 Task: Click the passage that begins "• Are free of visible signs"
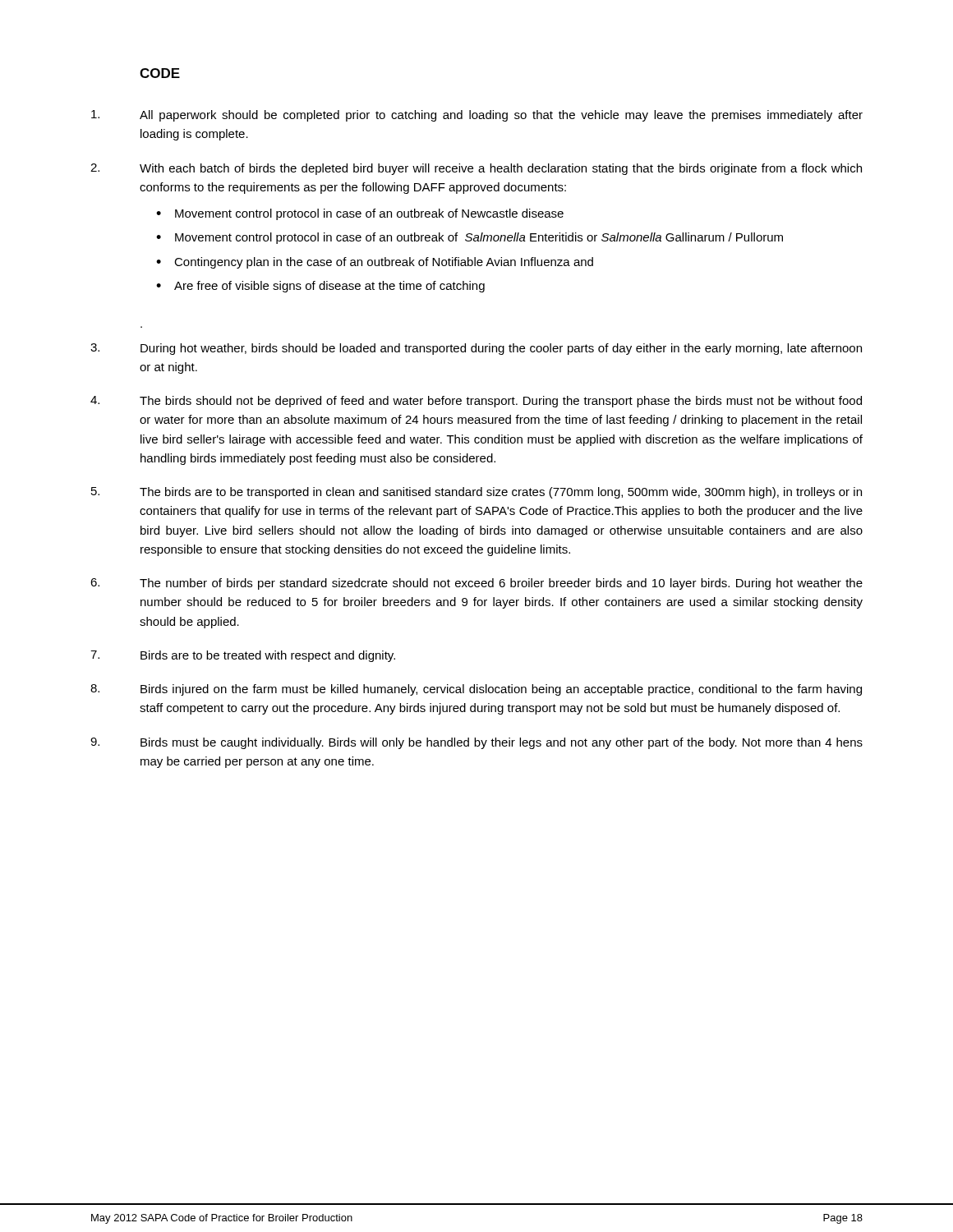pyautogui.click(x=320, y=287)
